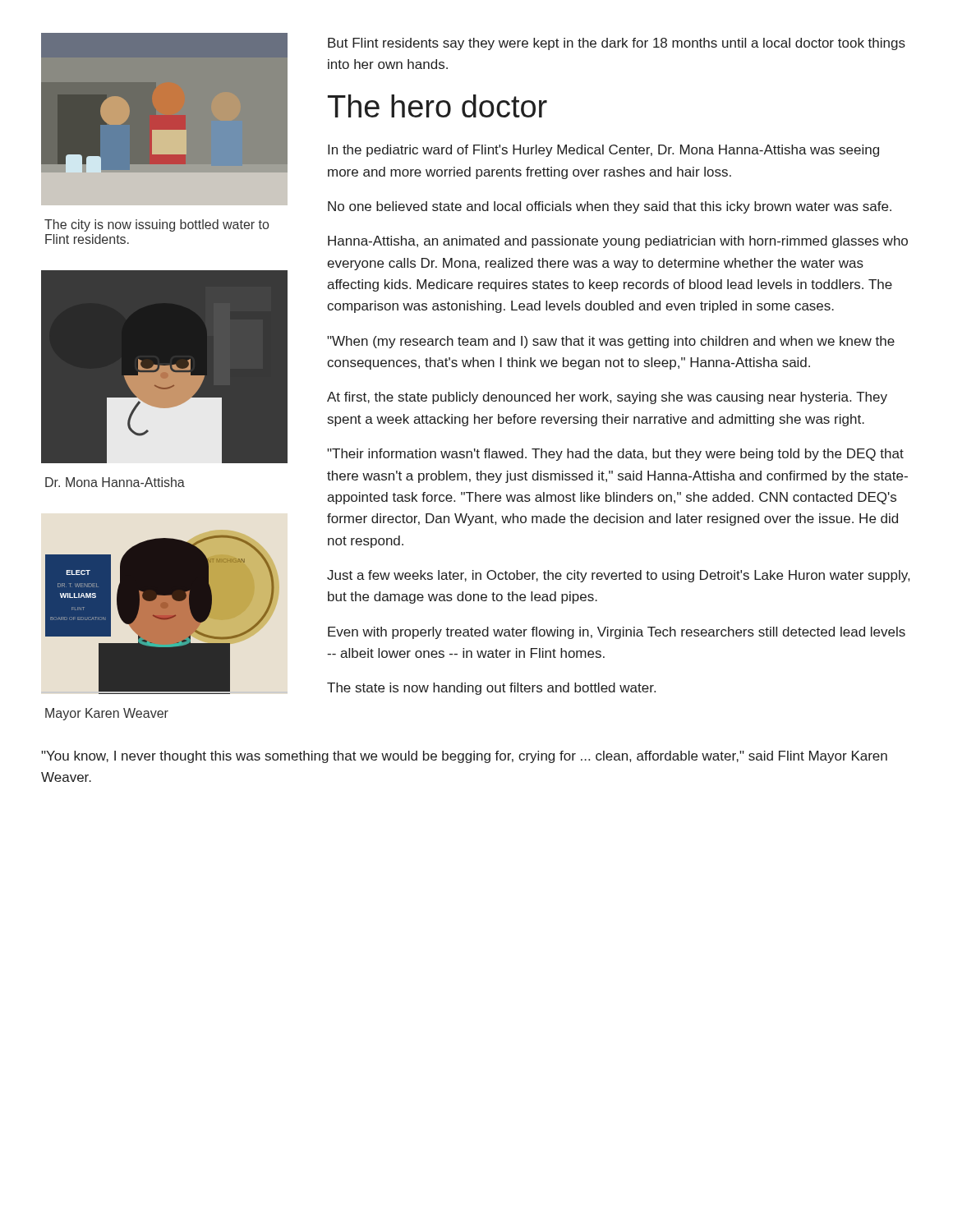Select the text block that says "No one believed"
The height and width of the screenshot is (1232, 953).
point(610,207)
